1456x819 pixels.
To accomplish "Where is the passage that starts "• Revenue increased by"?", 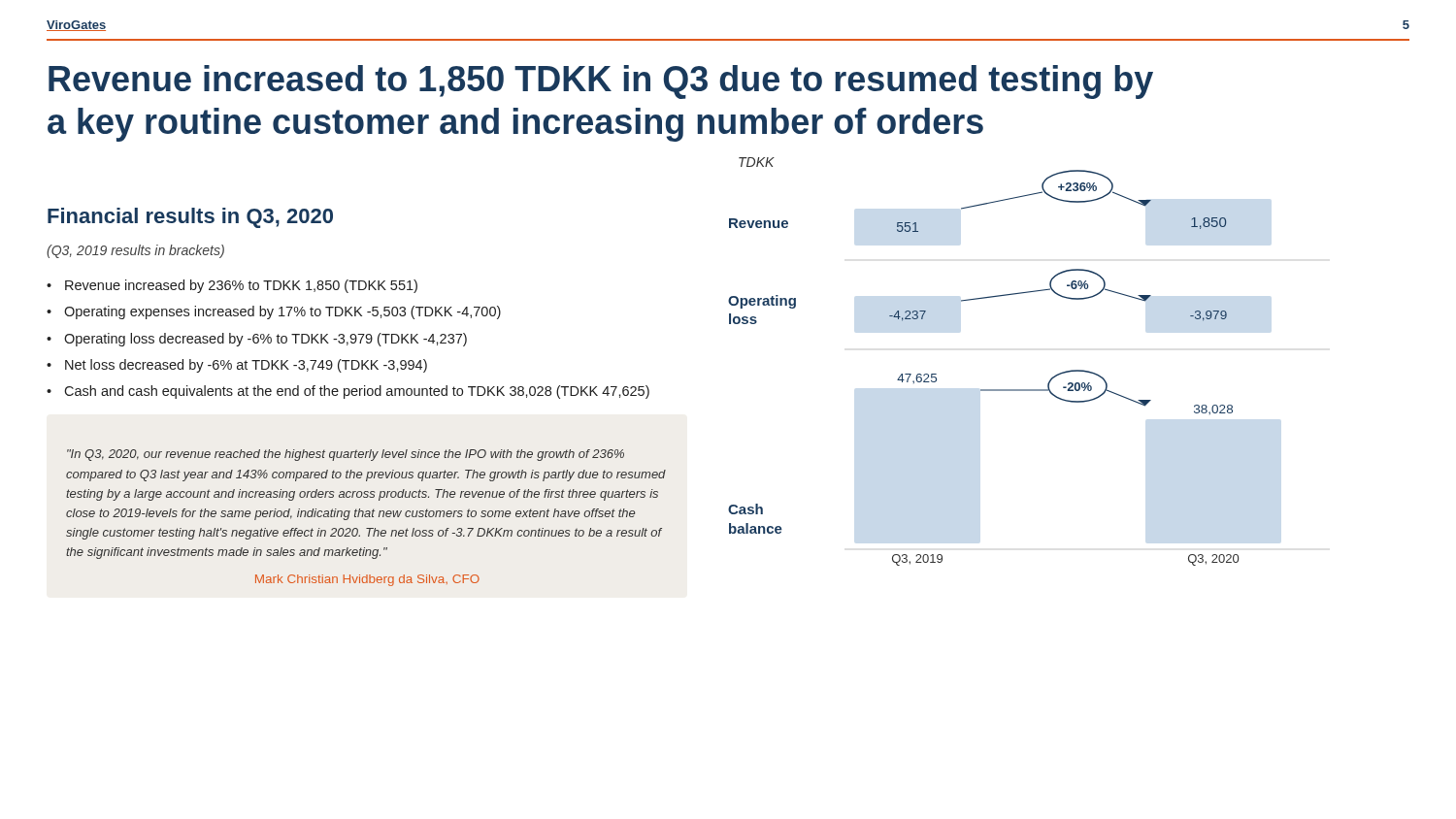I will click(x=232, y=285).
